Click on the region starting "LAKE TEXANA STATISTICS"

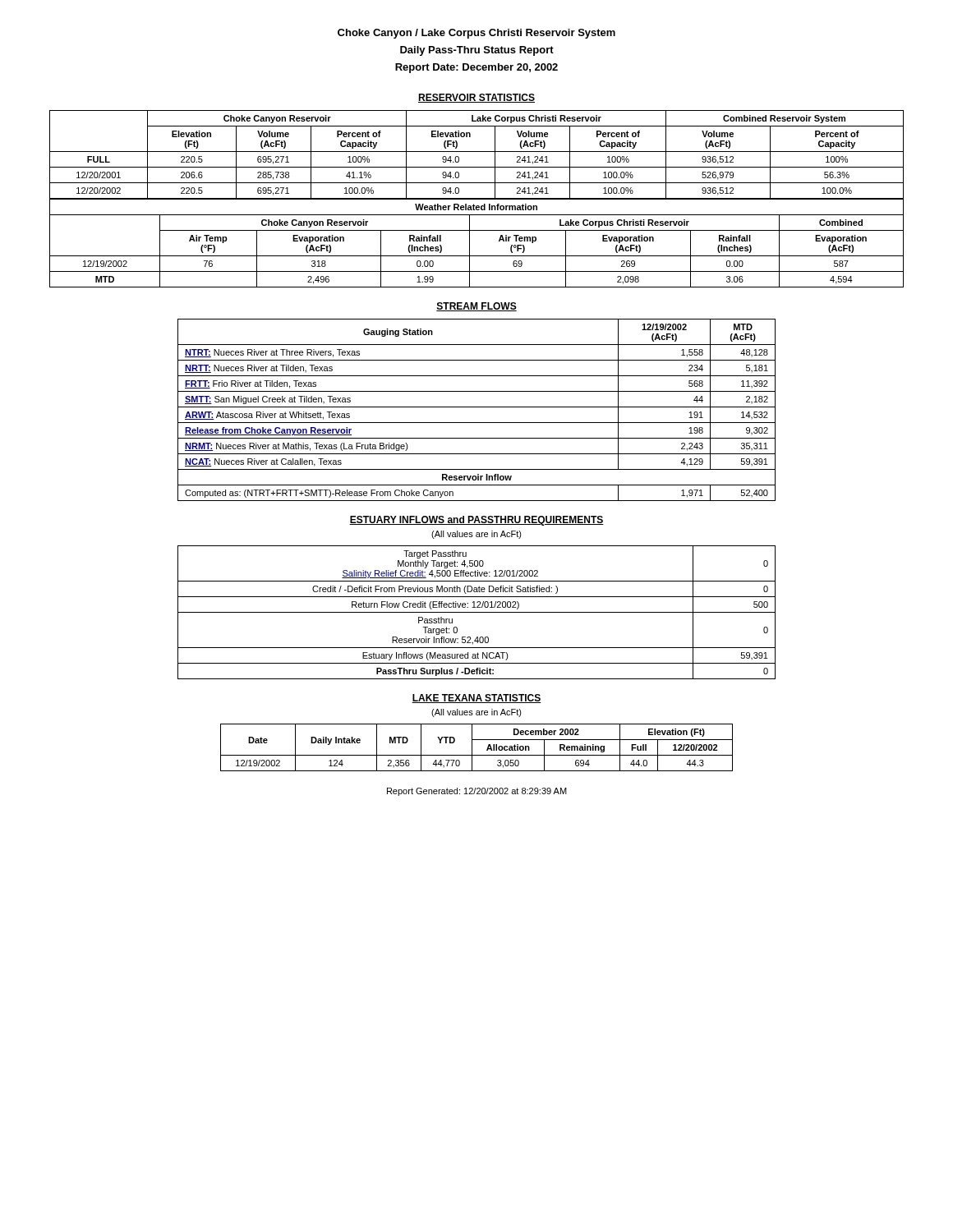(x=476, y=698)
